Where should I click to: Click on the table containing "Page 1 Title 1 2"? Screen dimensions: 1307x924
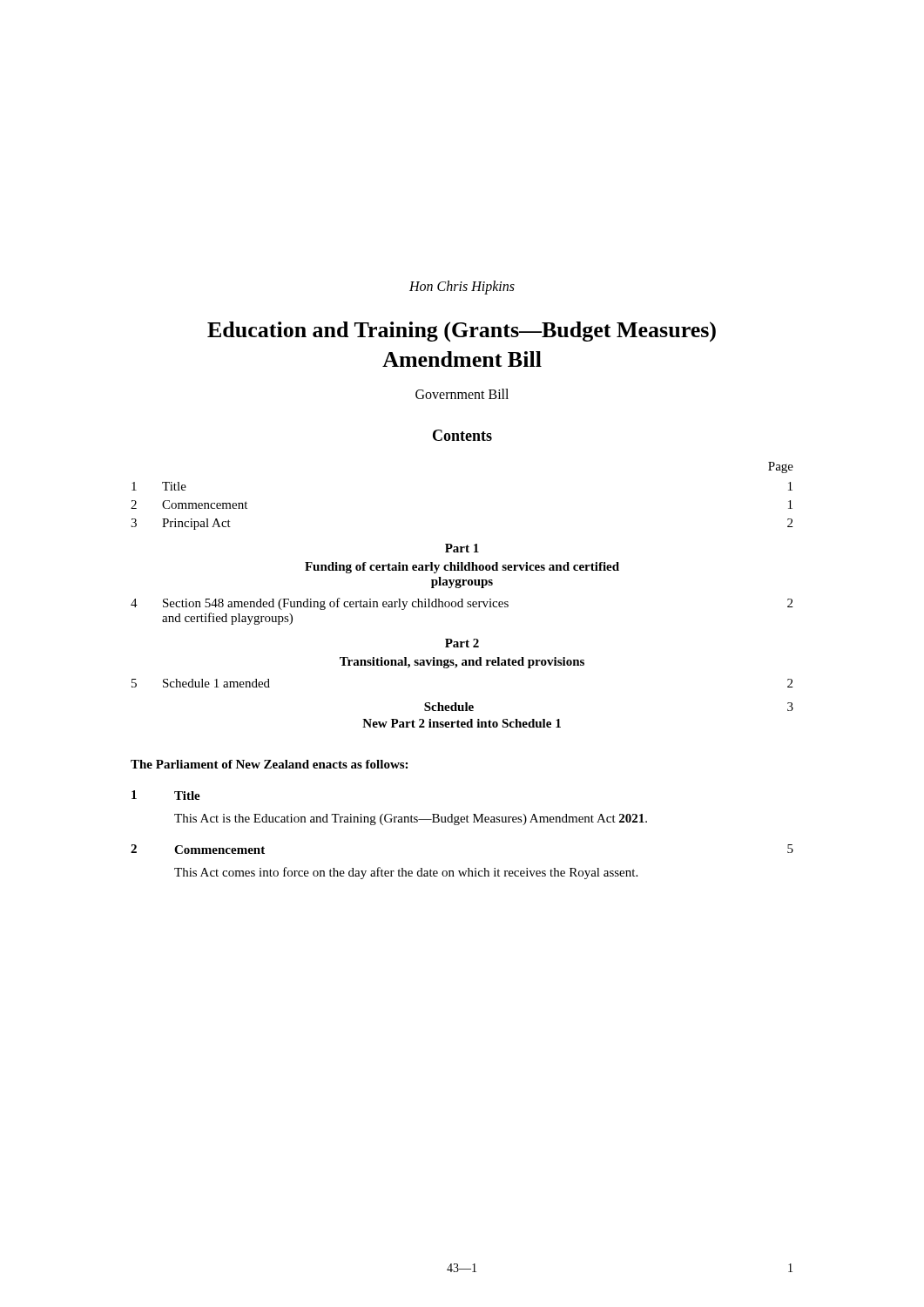[x=462, y=596]
